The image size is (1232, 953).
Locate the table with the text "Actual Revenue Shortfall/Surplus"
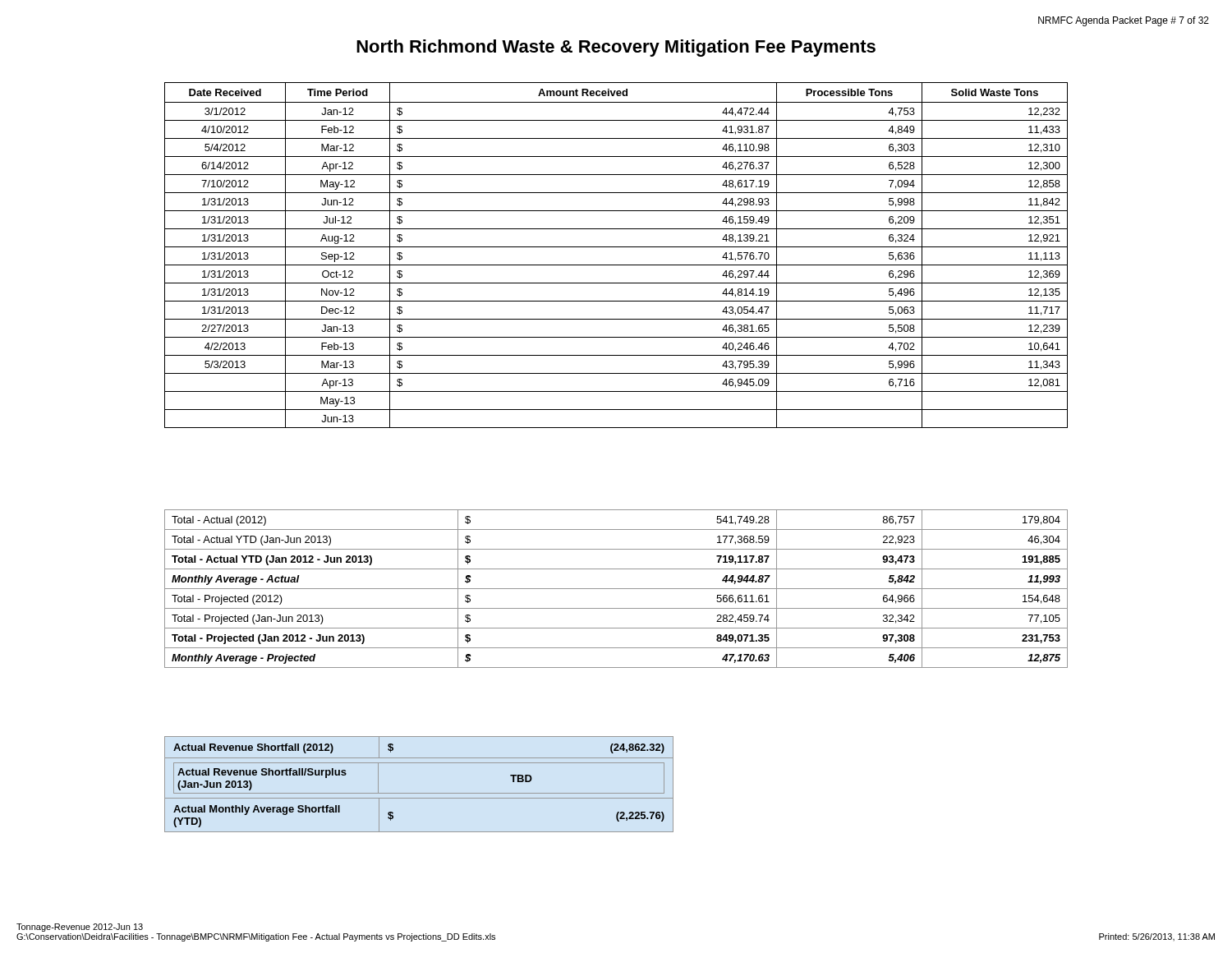[419, 784]
